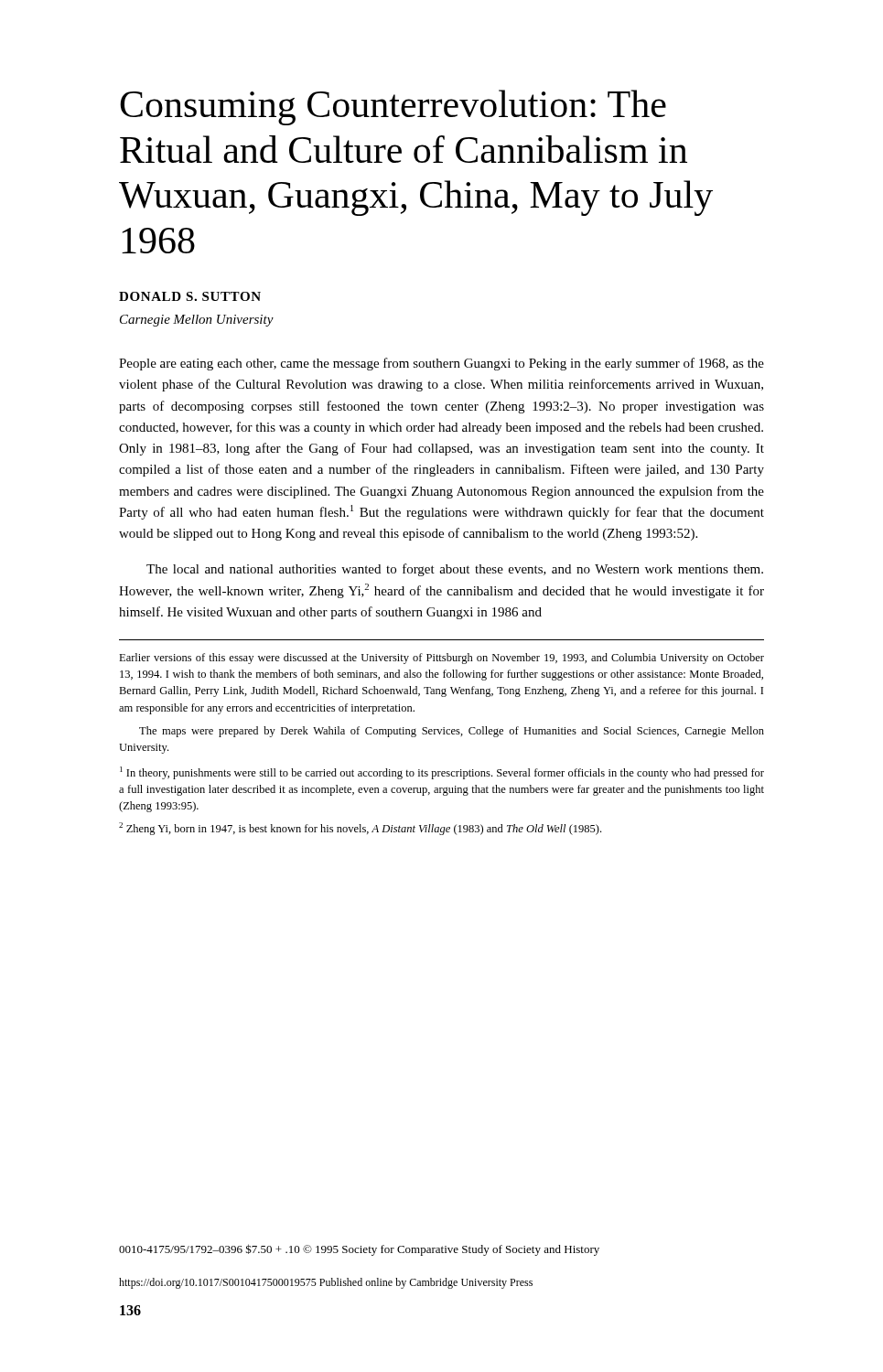This screenshot has width=883, height=1372.
Task: Select the section header with the text "DONALD S. SUTTON"
Action: click(190, 297)
